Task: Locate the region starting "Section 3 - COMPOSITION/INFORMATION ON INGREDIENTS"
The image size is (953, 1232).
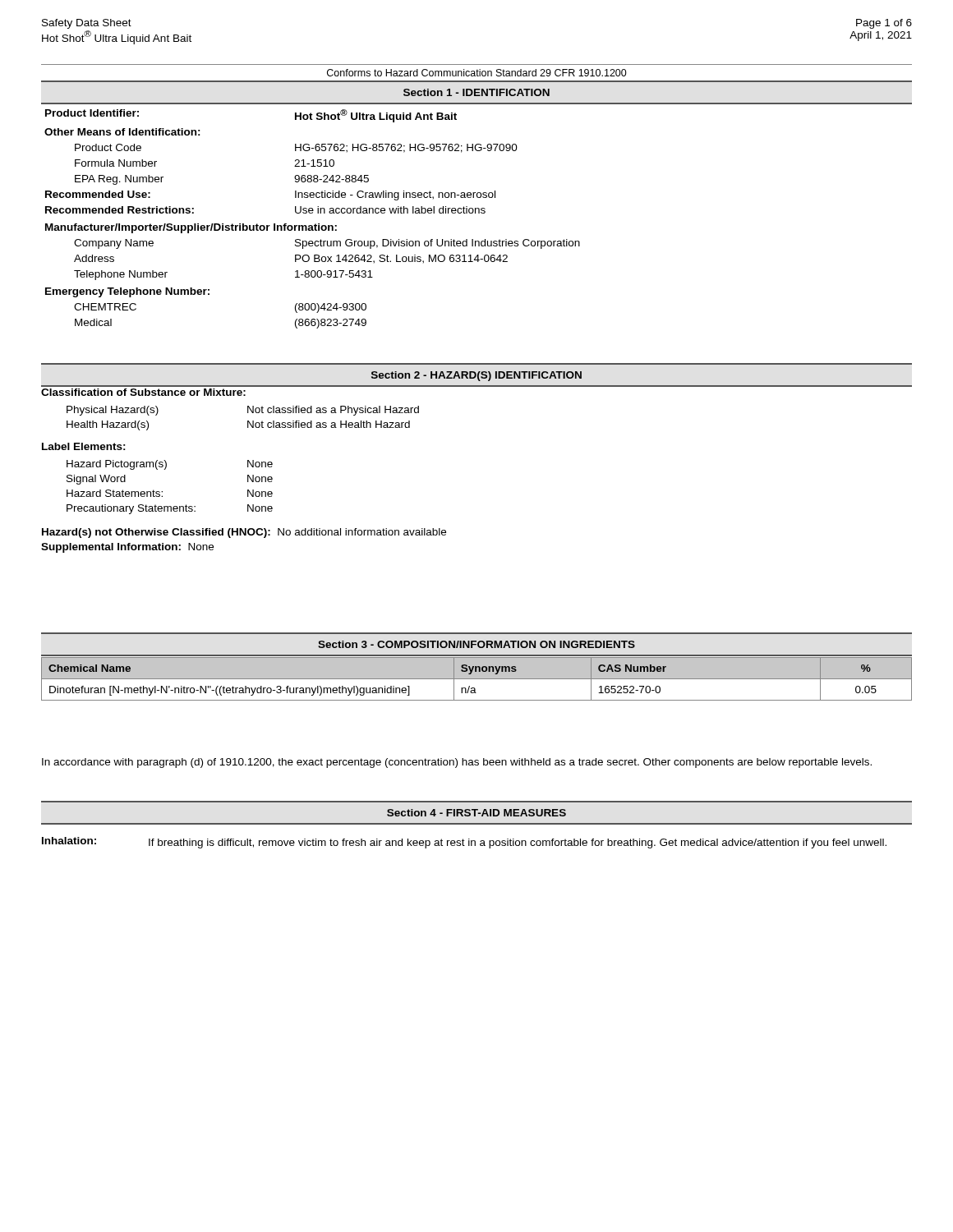Action: click(x=476, y=644)
